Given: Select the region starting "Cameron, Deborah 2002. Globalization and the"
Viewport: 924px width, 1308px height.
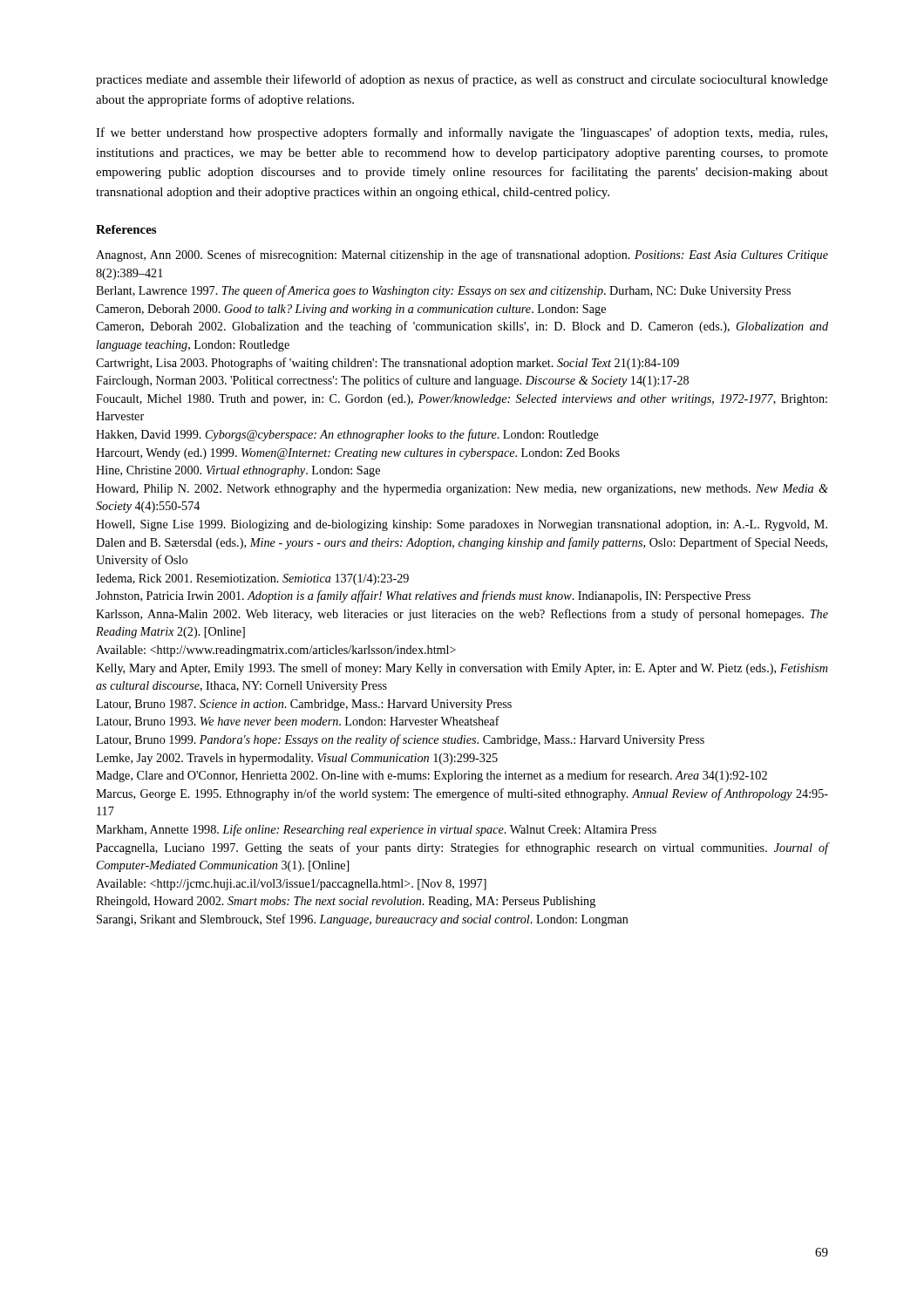Looking at the screenshot, I should (x=462, y=335).
